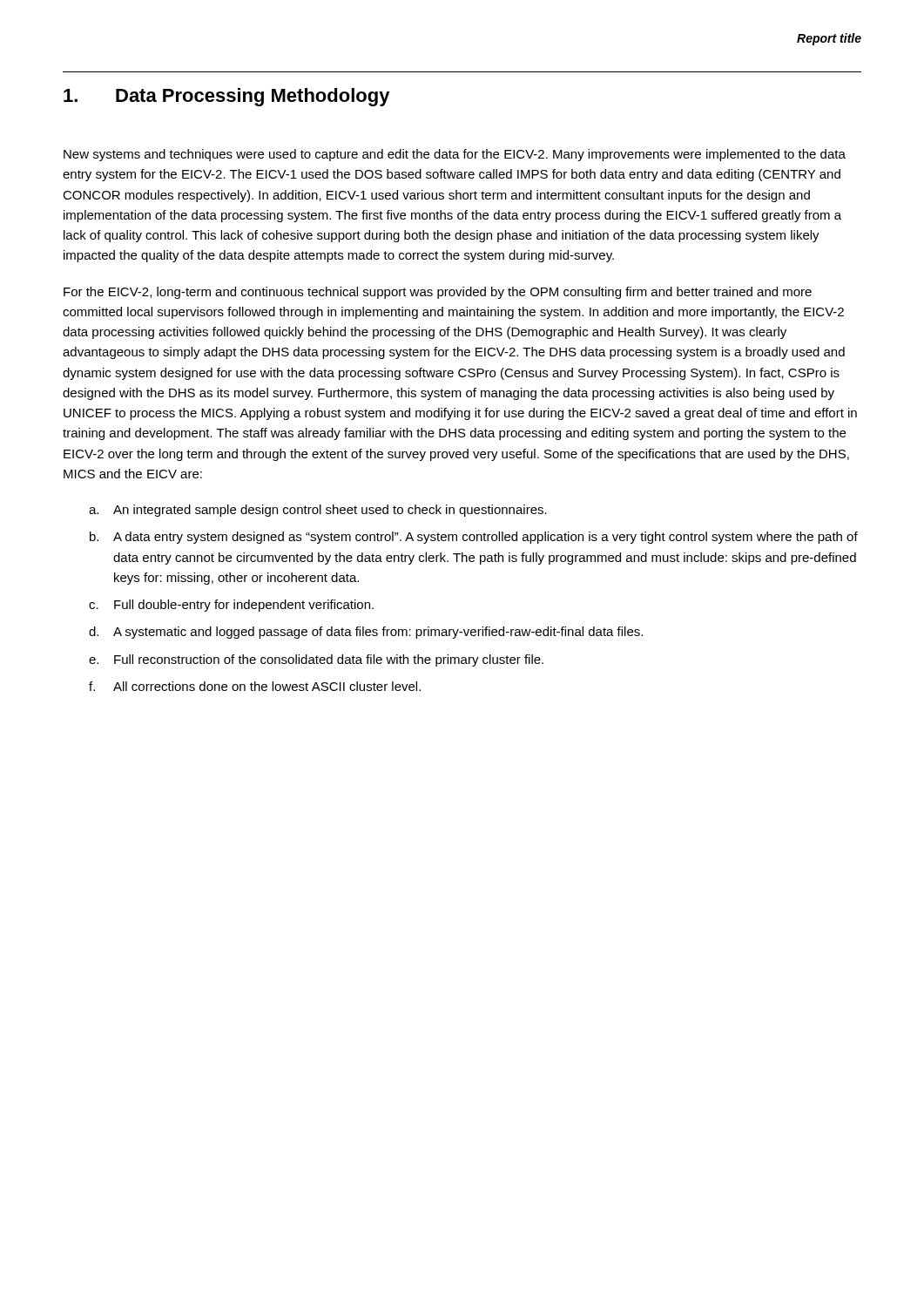Point to the block starting "c. Full double-entry for independent verification."
This screenshot has height=1307, width=924.
pos(231,606)
